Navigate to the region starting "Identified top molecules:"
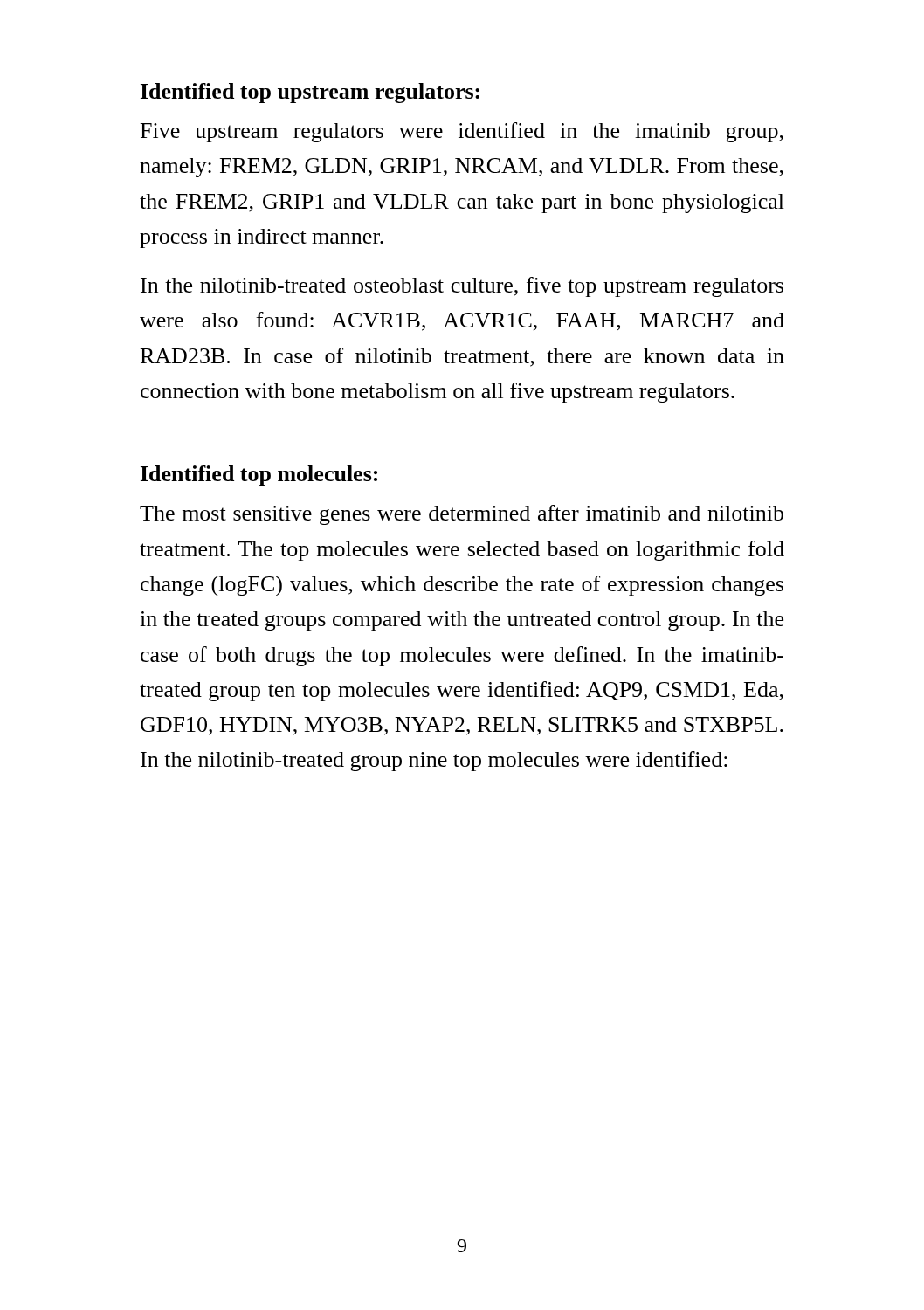 coord(260,474)
